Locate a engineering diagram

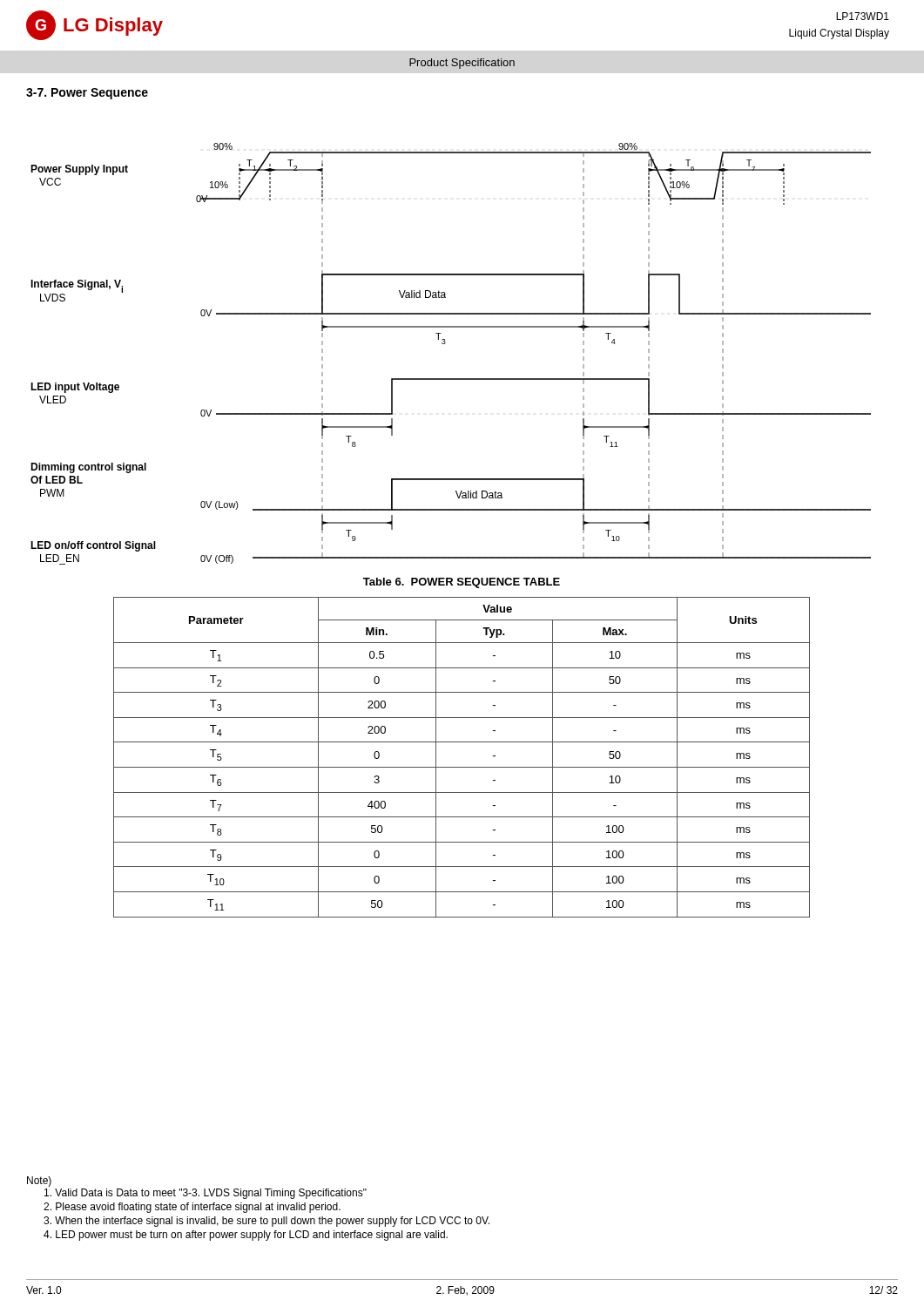(x=462, y=338)
